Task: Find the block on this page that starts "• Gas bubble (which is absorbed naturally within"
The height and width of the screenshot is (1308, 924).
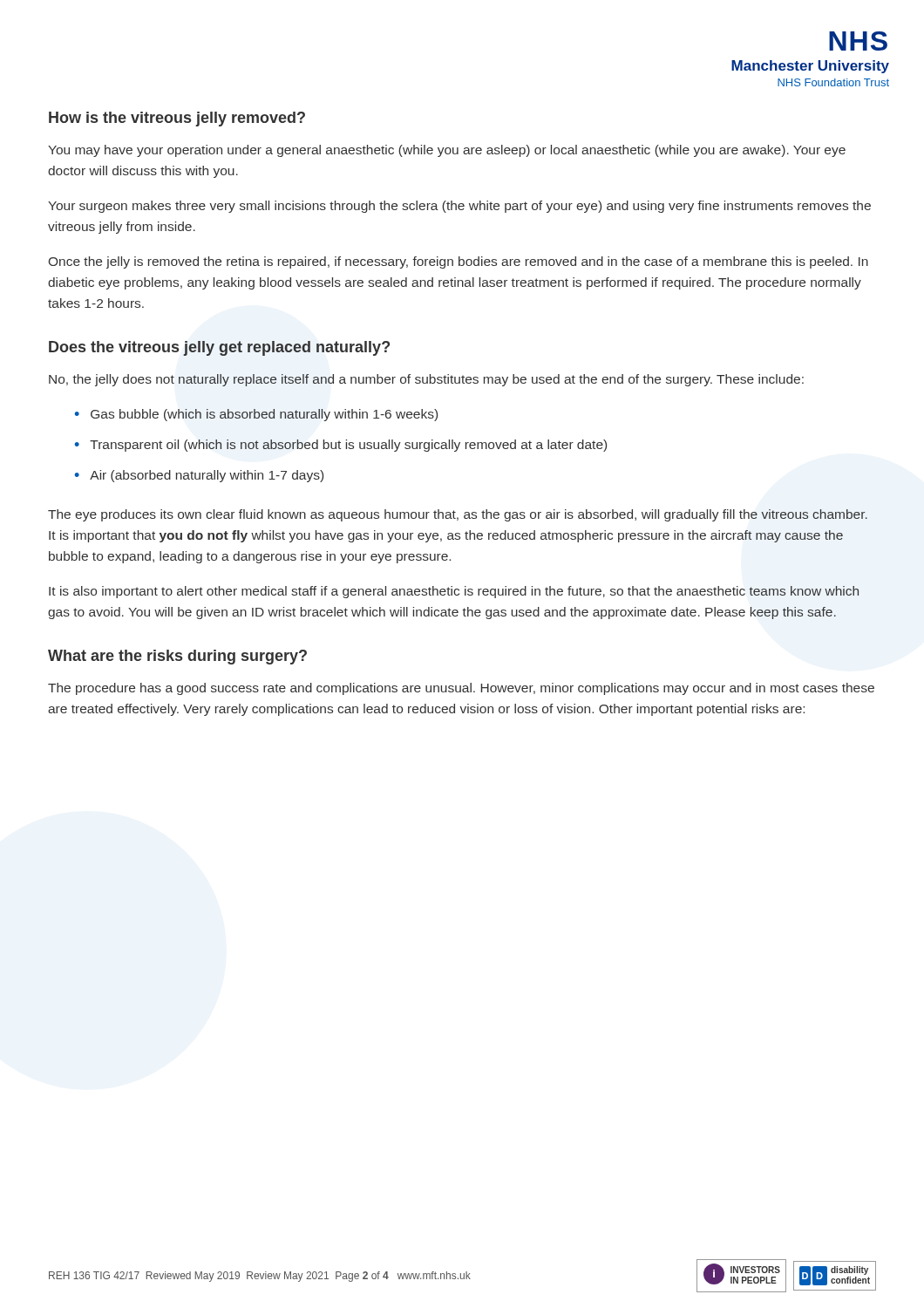Action: pyautogui.click(x=256, y=416)
